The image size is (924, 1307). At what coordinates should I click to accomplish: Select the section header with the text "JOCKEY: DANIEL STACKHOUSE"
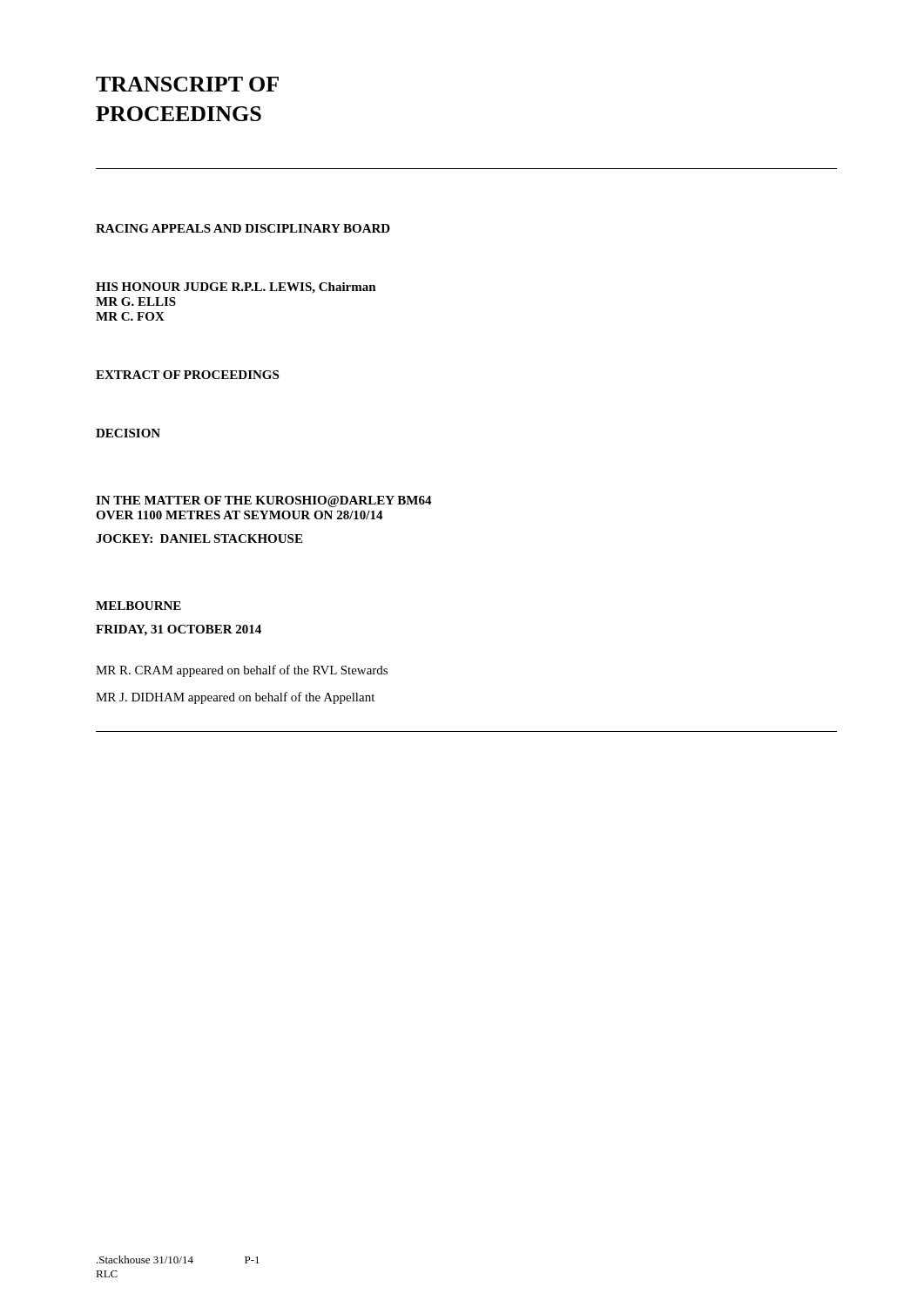pyautogui.click(x=199, y=538)
